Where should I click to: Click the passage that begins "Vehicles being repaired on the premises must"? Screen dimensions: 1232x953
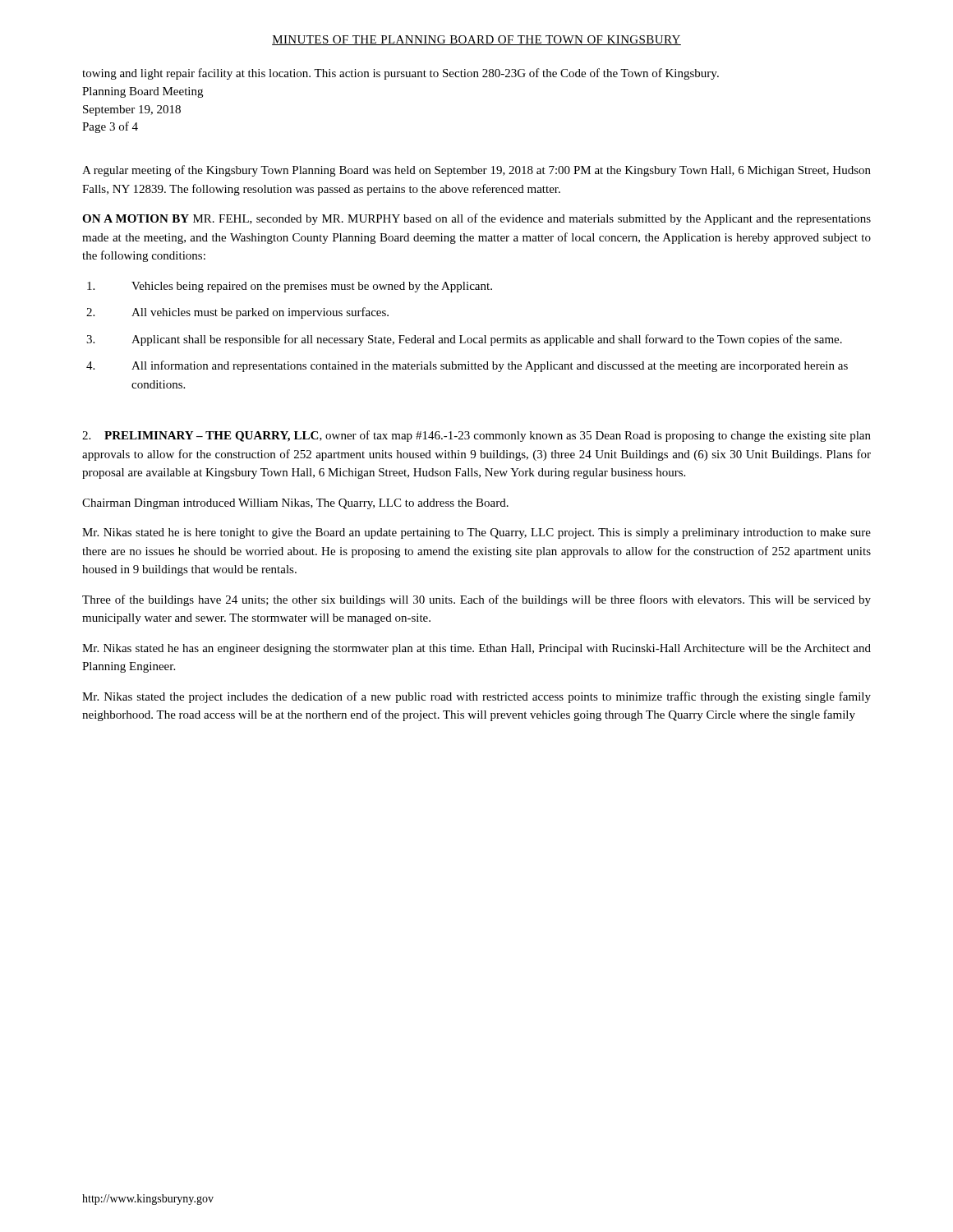pos(287,286)
